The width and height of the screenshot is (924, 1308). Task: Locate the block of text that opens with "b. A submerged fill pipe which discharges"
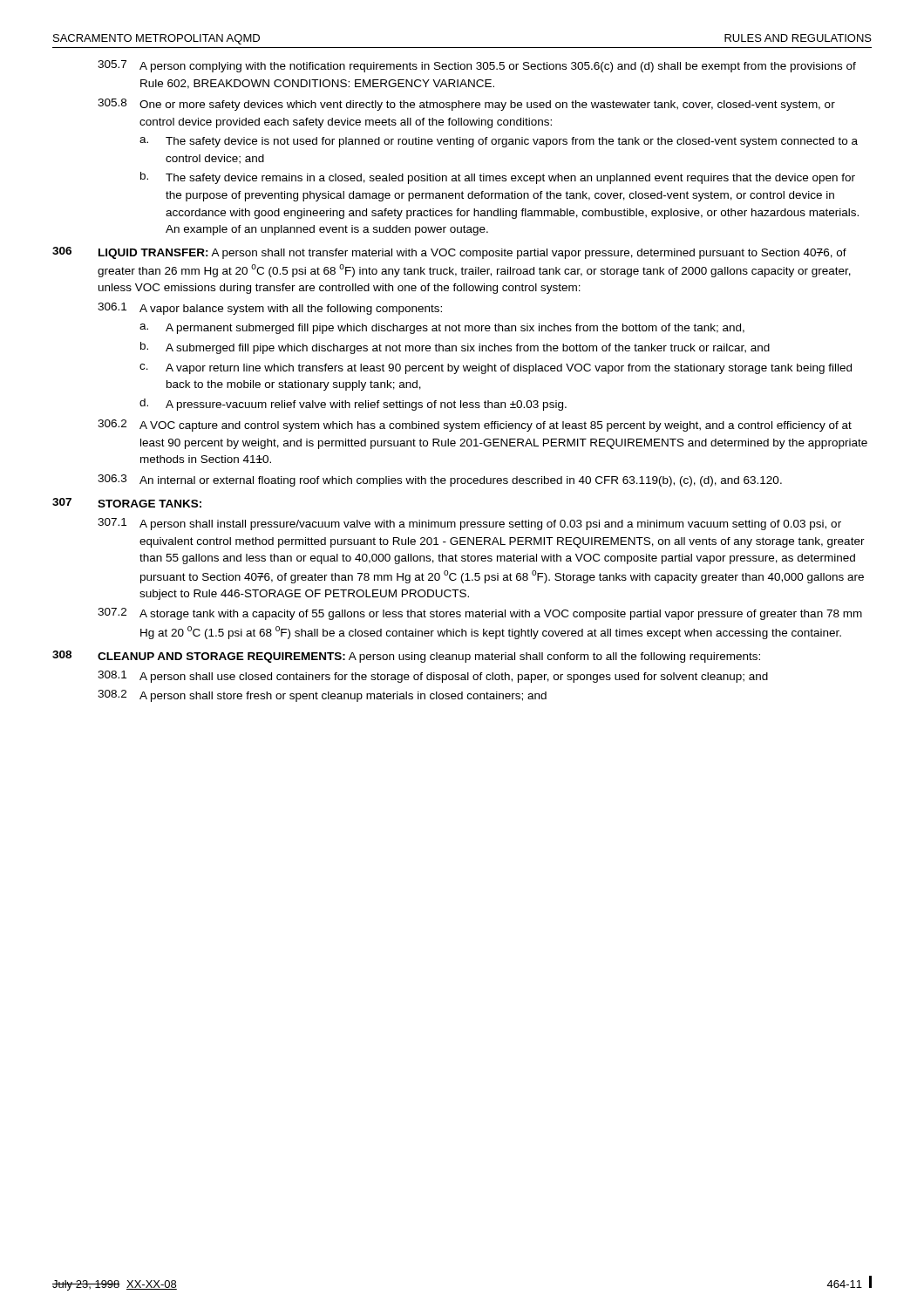(462, 348)
